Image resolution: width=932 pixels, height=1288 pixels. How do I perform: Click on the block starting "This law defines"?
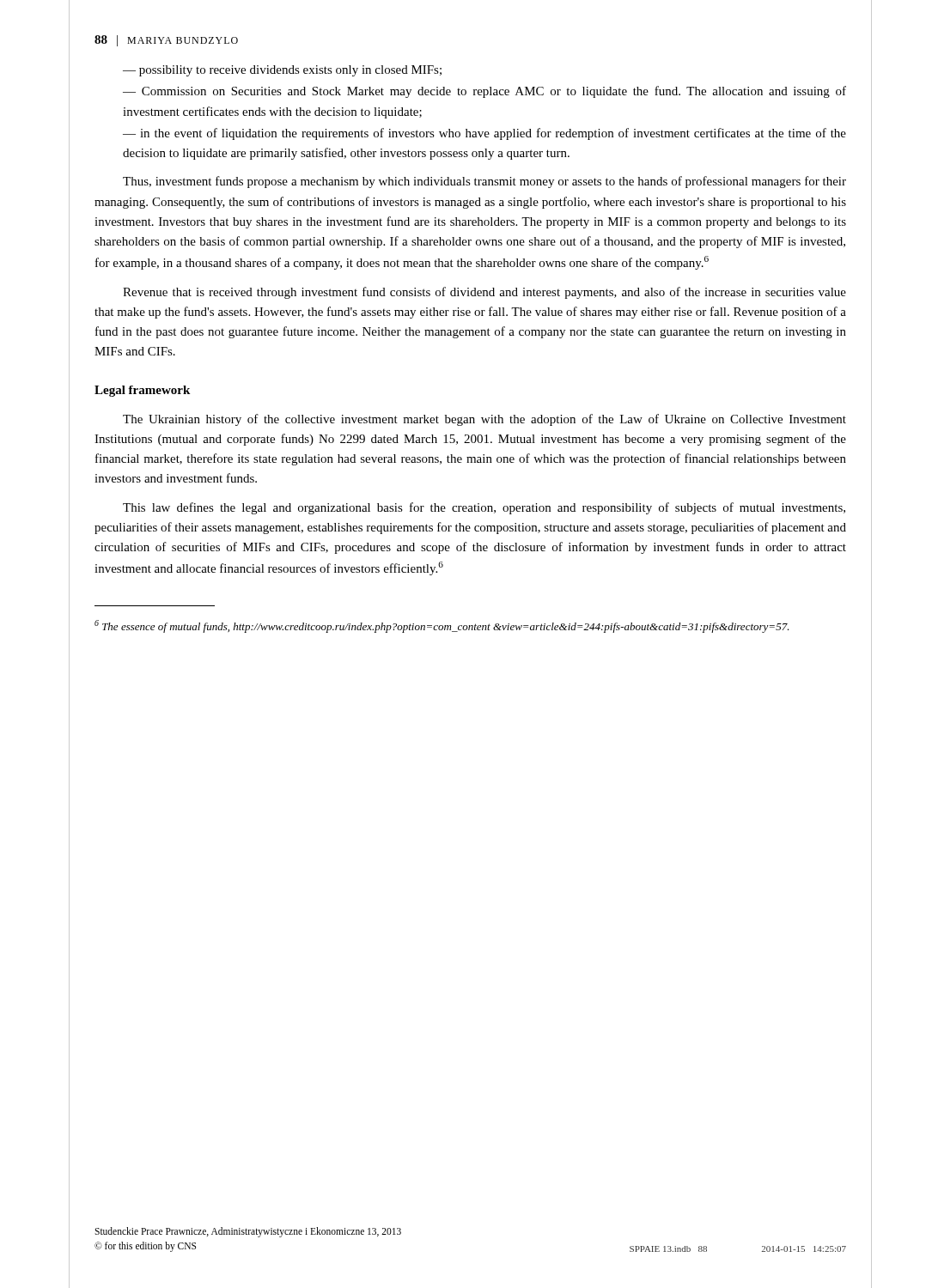tap(470, 538)
